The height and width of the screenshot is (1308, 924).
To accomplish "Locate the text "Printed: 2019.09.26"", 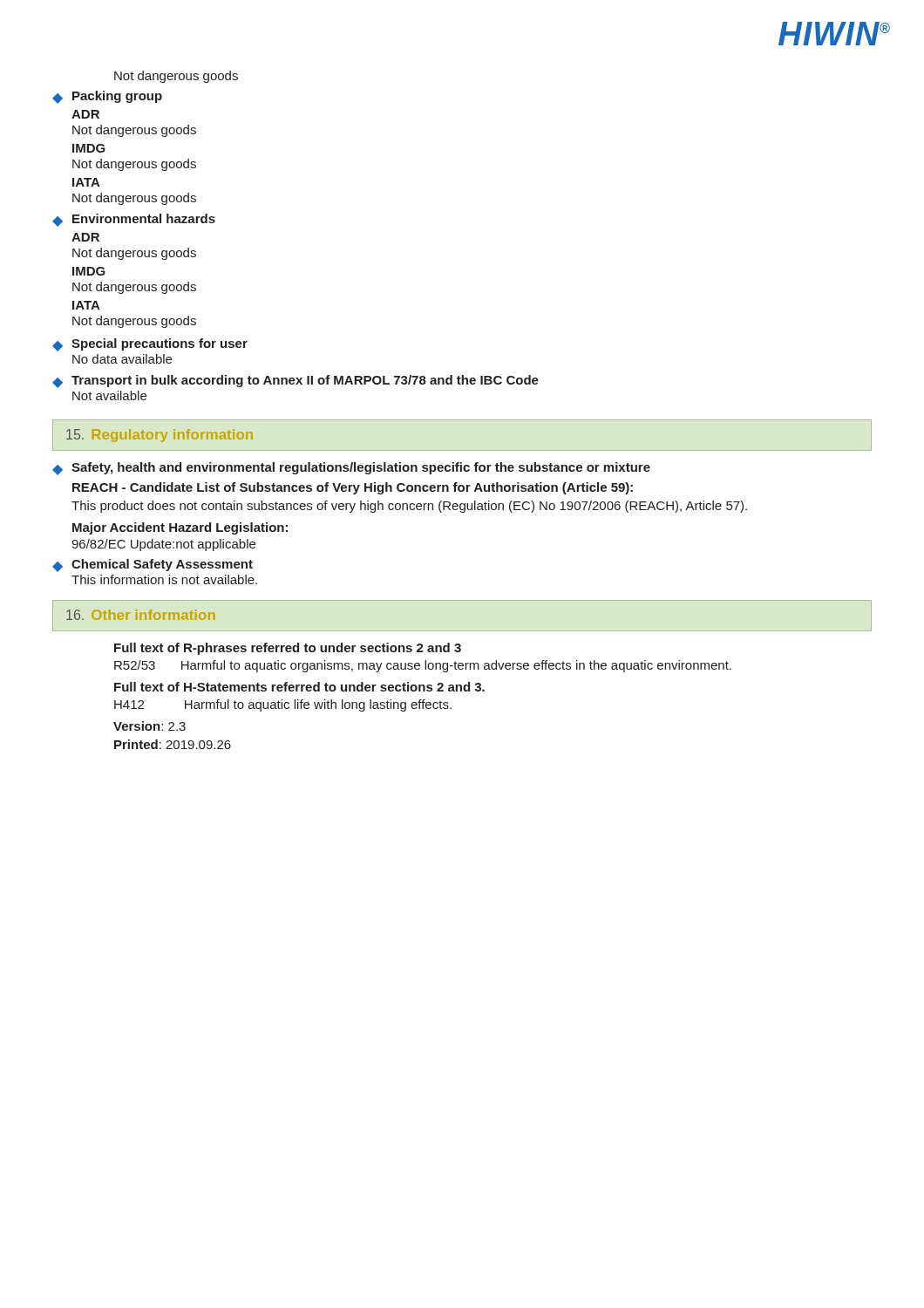I will (172, 744).
